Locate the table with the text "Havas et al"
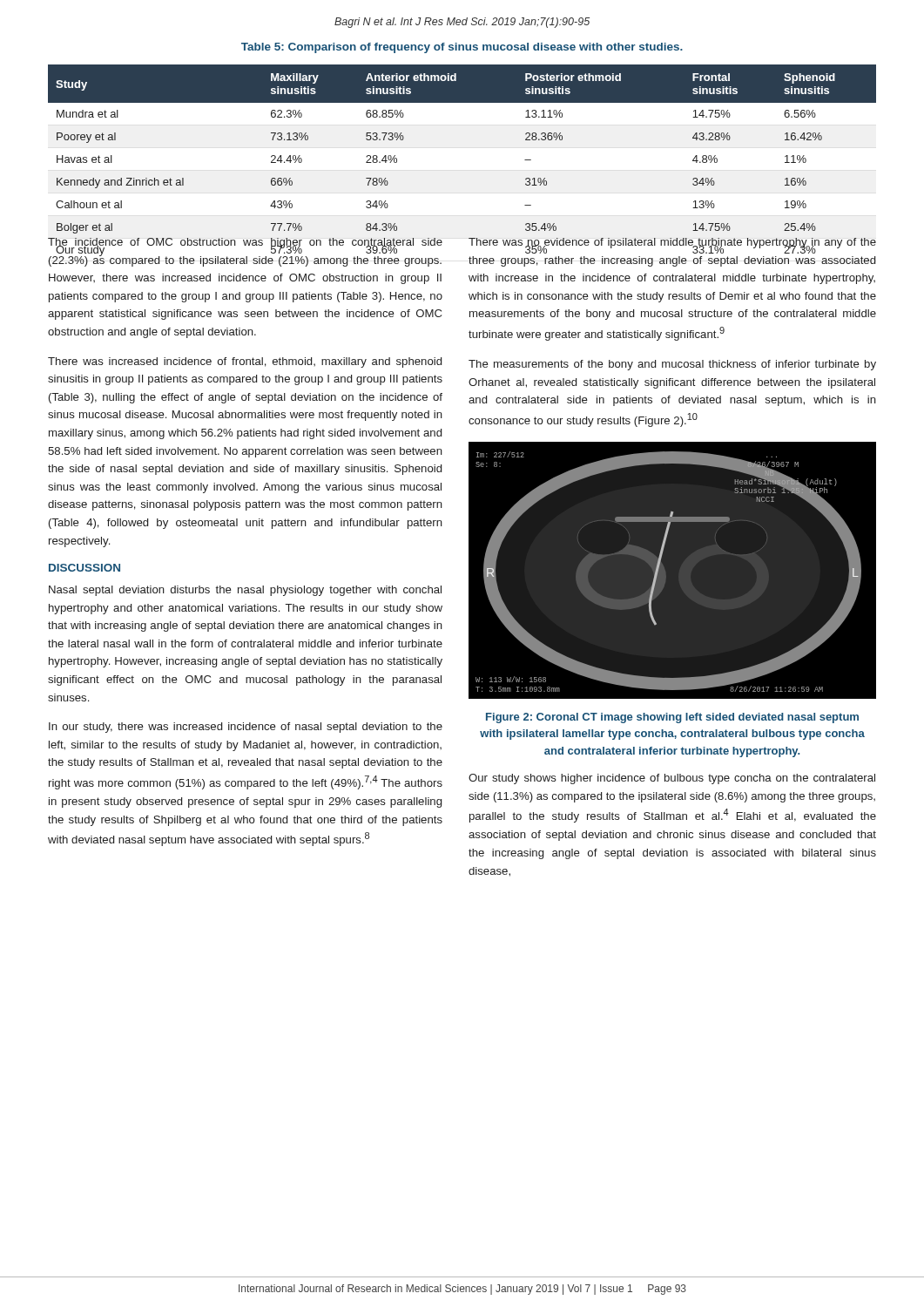This screenshot has height=1307, width=924. (462, 163)
